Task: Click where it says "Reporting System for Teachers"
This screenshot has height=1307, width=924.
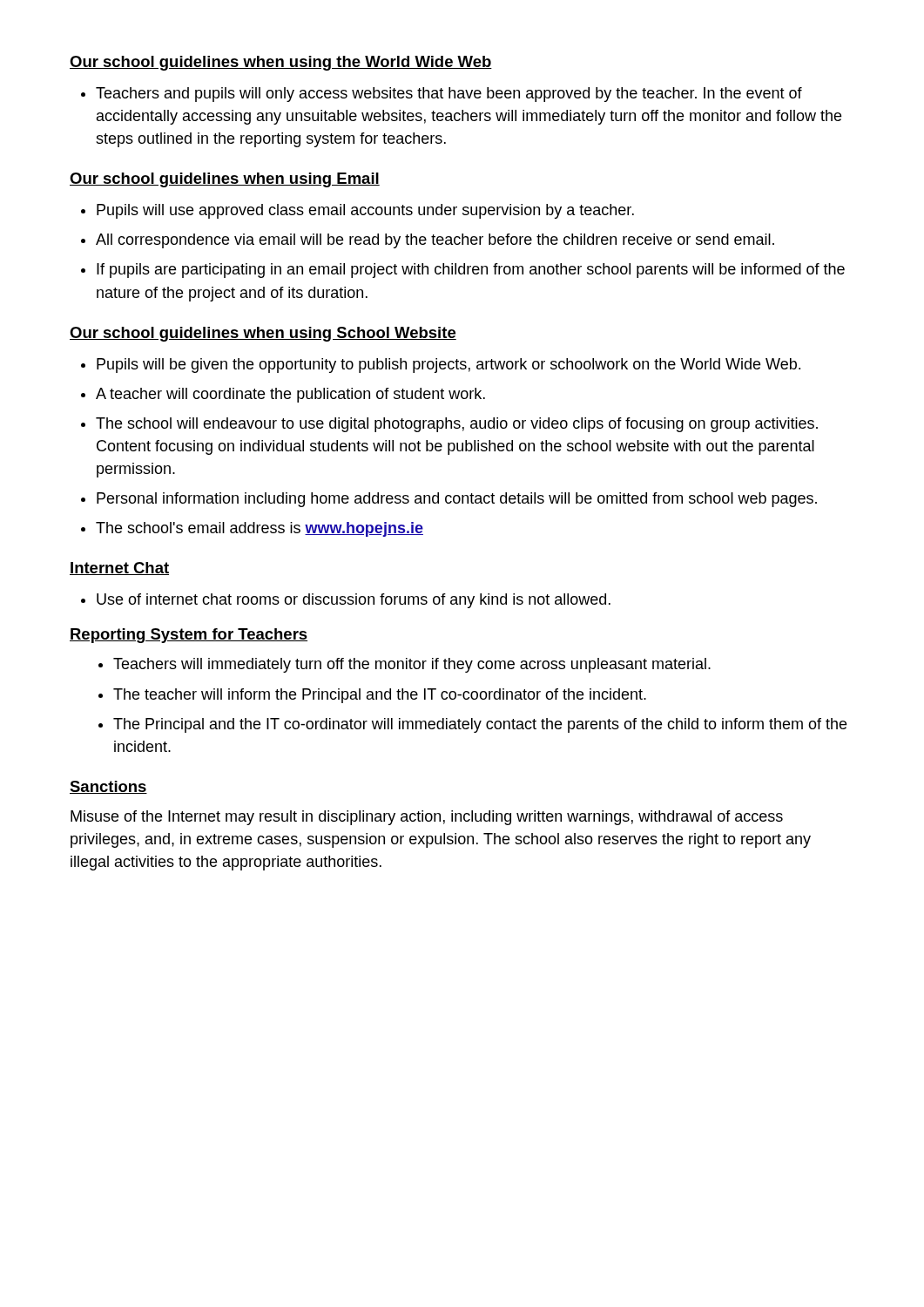Action: (x=189, y=634)
